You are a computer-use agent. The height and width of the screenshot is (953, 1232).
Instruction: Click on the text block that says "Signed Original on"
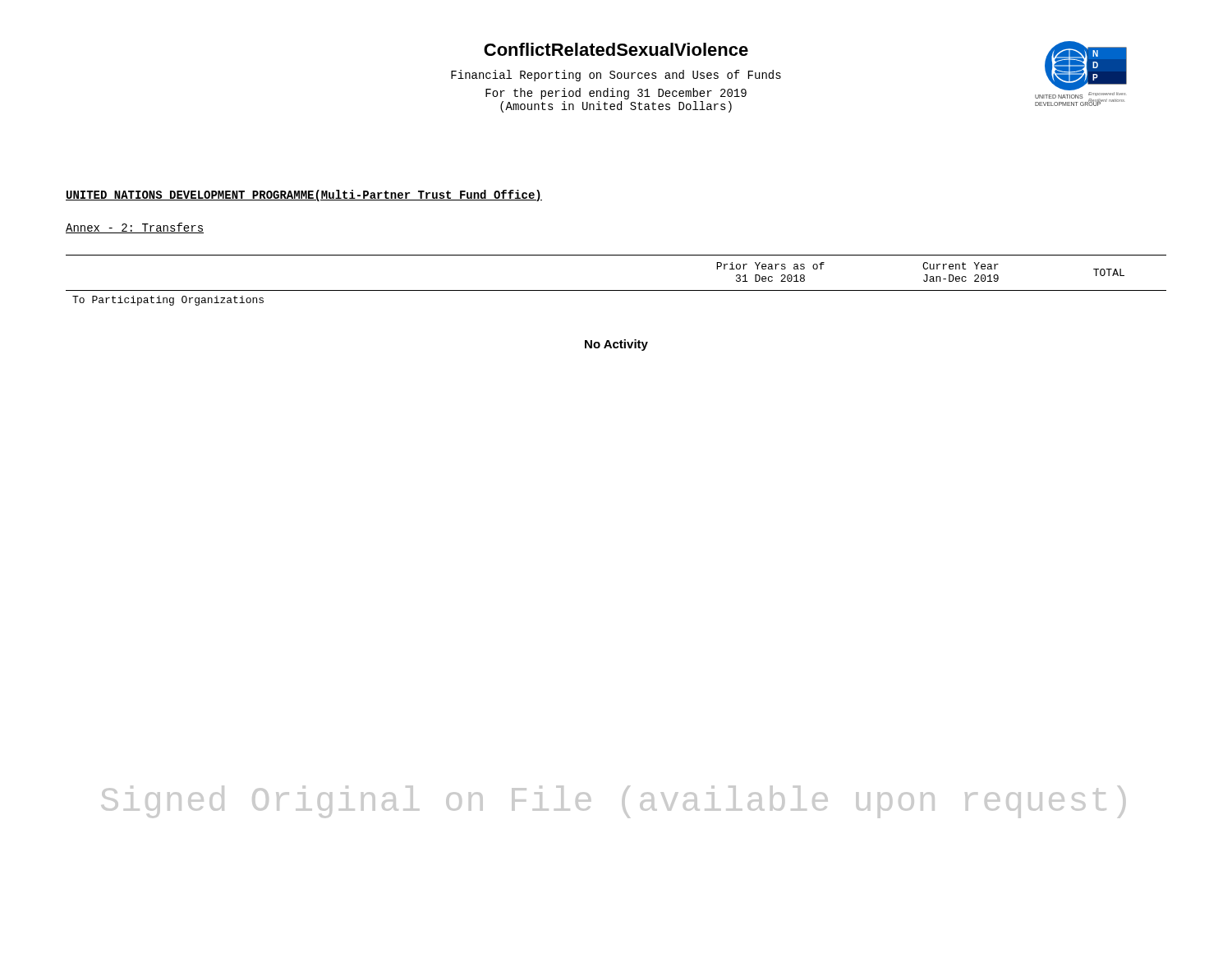(616, 802)
